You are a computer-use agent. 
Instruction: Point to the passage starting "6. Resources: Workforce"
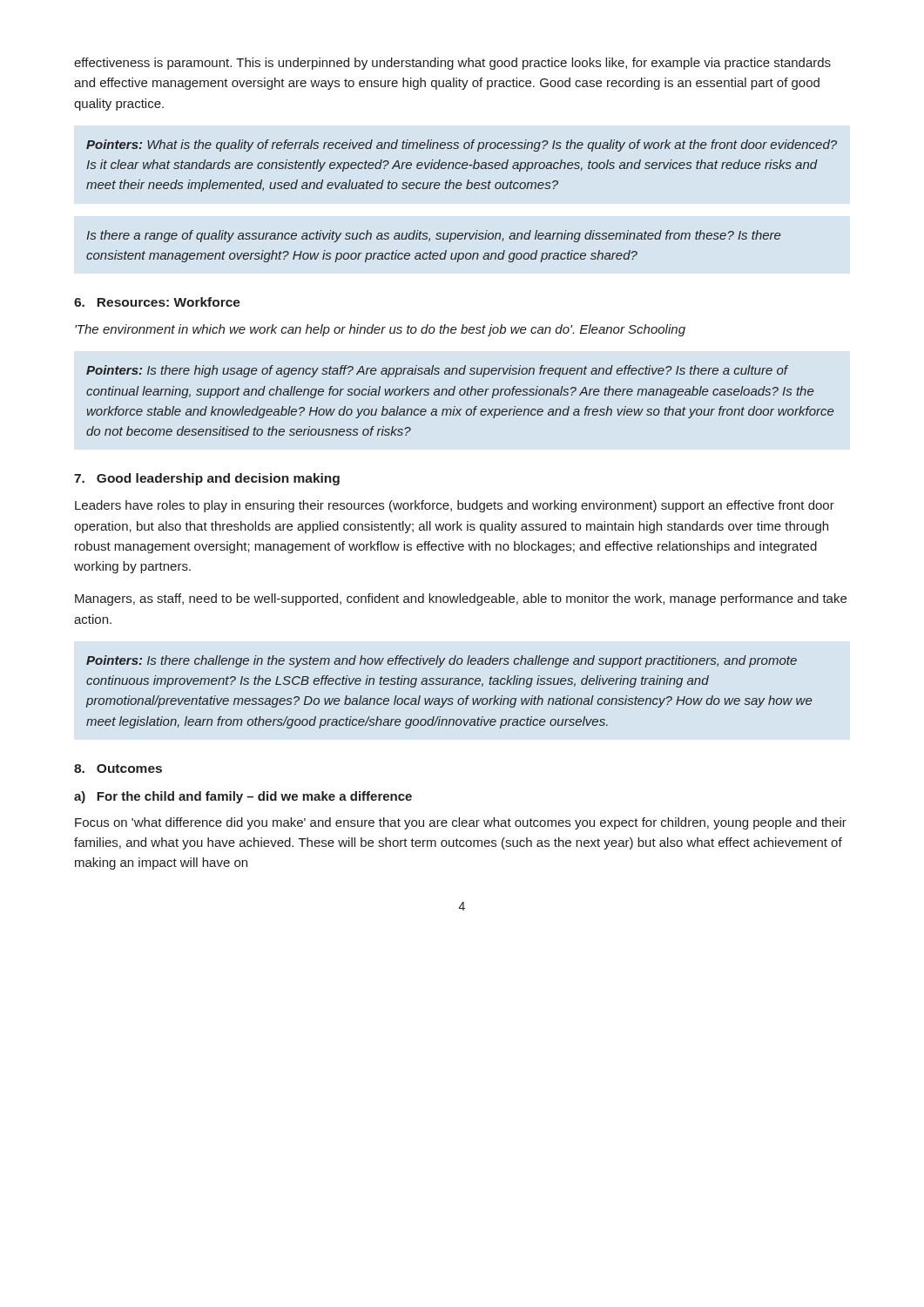157,302
